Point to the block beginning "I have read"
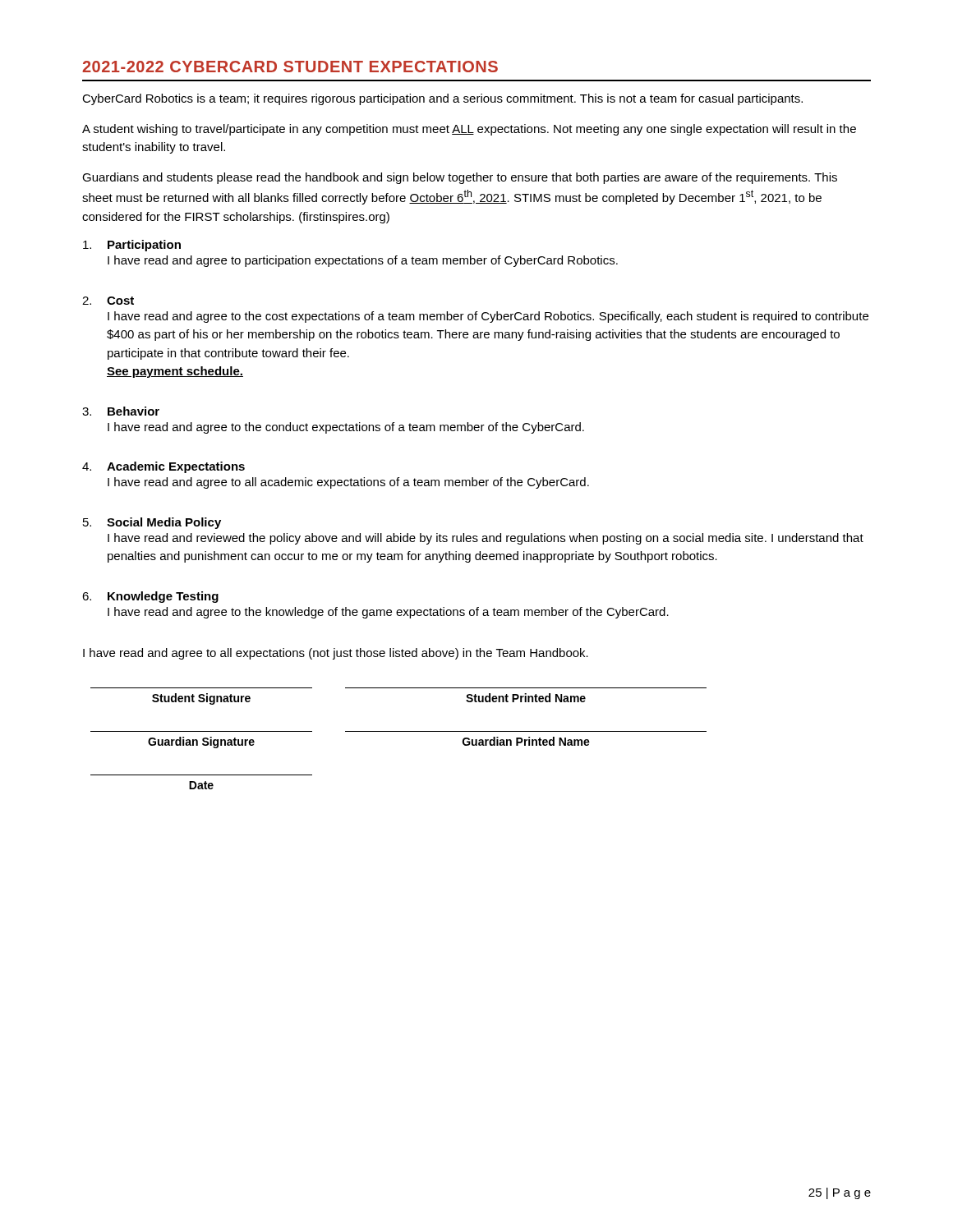Viewport: 953px width, 1232px height. click(x=336, y=653)
